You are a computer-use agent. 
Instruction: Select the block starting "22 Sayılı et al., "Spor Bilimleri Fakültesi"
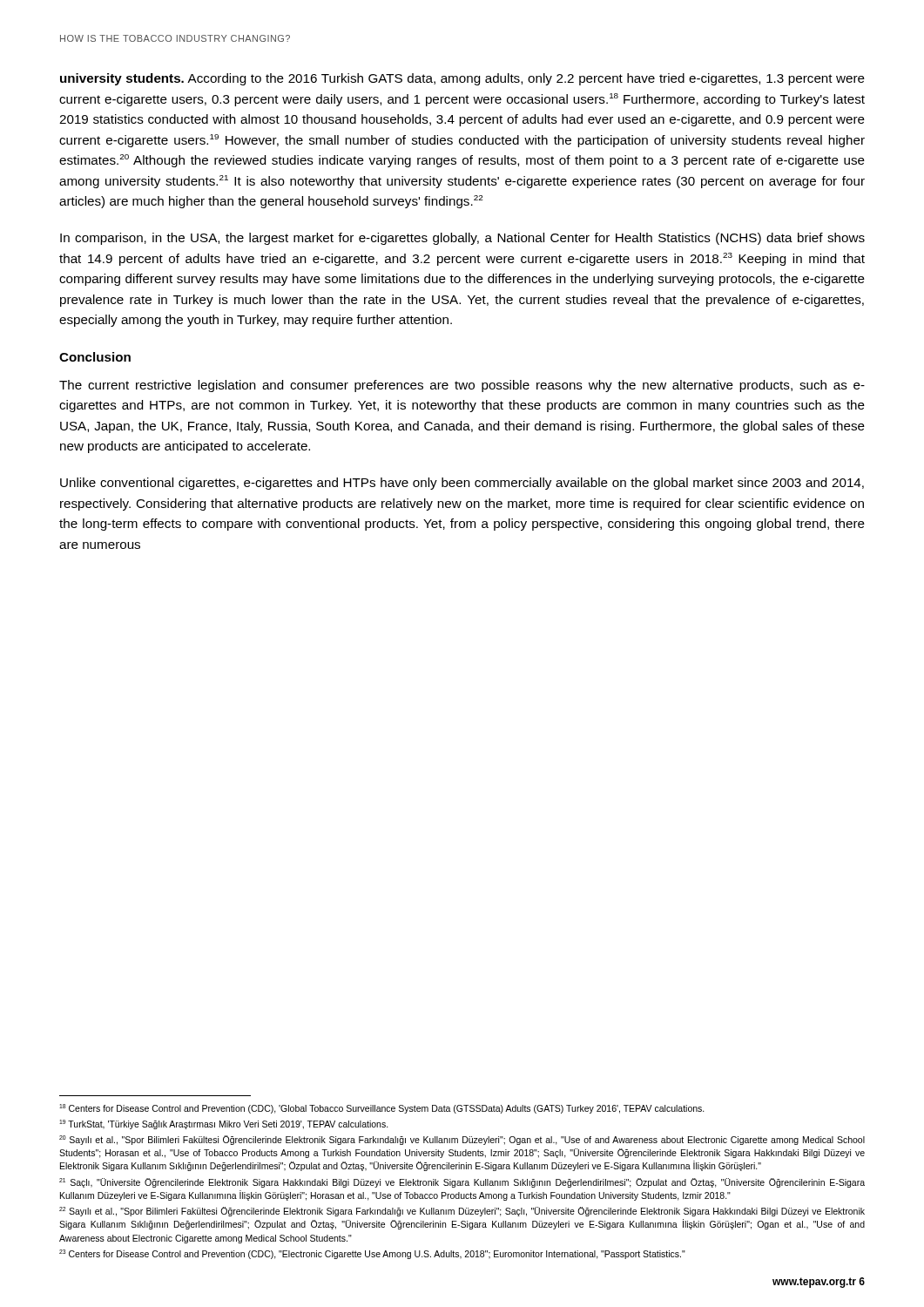point(462,1224)
